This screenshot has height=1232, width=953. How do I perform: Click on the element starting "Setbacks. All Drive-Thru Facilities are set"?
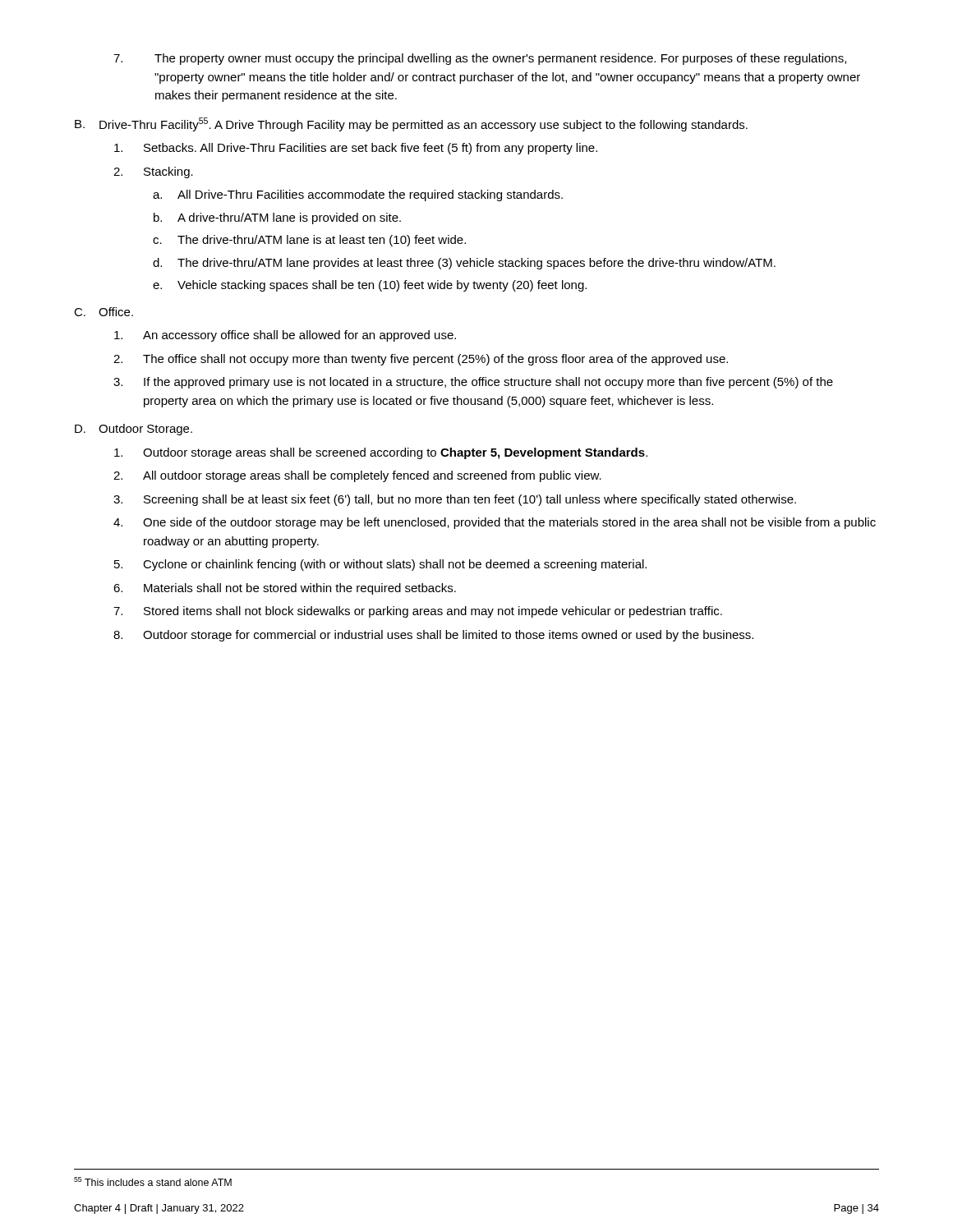pyautogui.click(x=496, y=148)
